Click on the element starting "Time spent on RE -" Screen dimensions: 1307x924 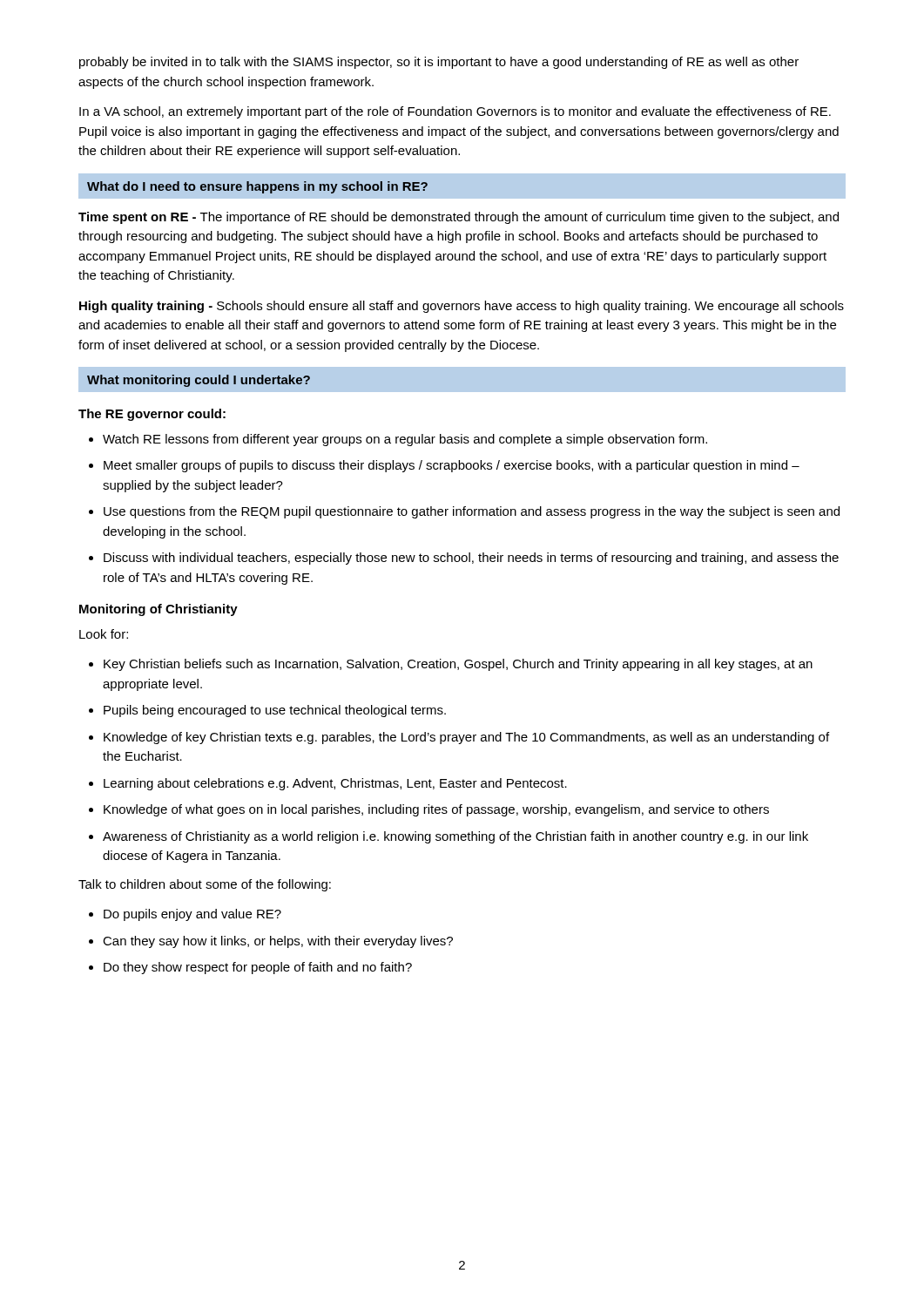coord(462,246)
